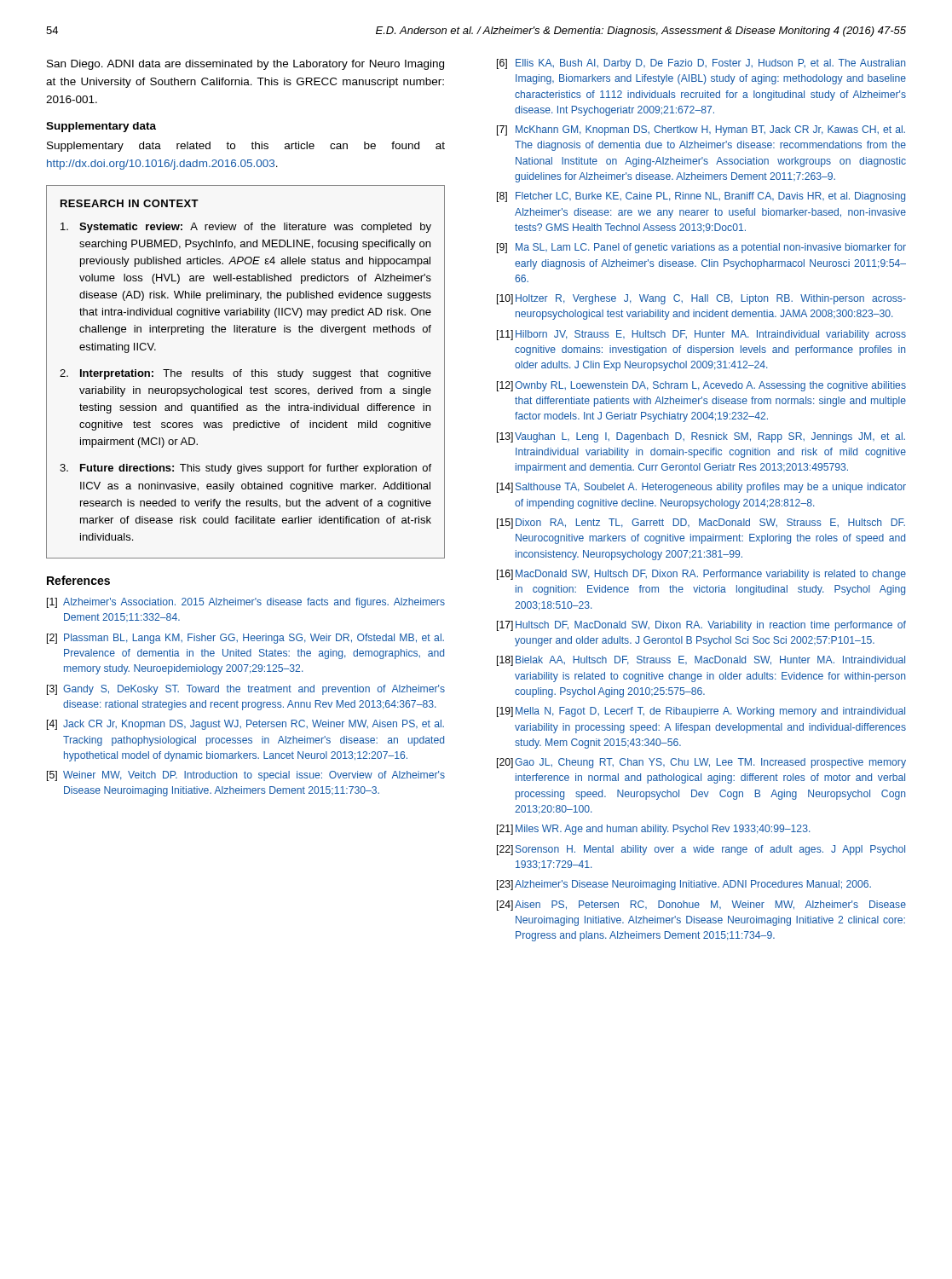Click the passage that begins "[3] Gandy S, DeKosky ST."
Viewport: 952px width, 1279px height.
pyautogui.click(x=245, y=697)
